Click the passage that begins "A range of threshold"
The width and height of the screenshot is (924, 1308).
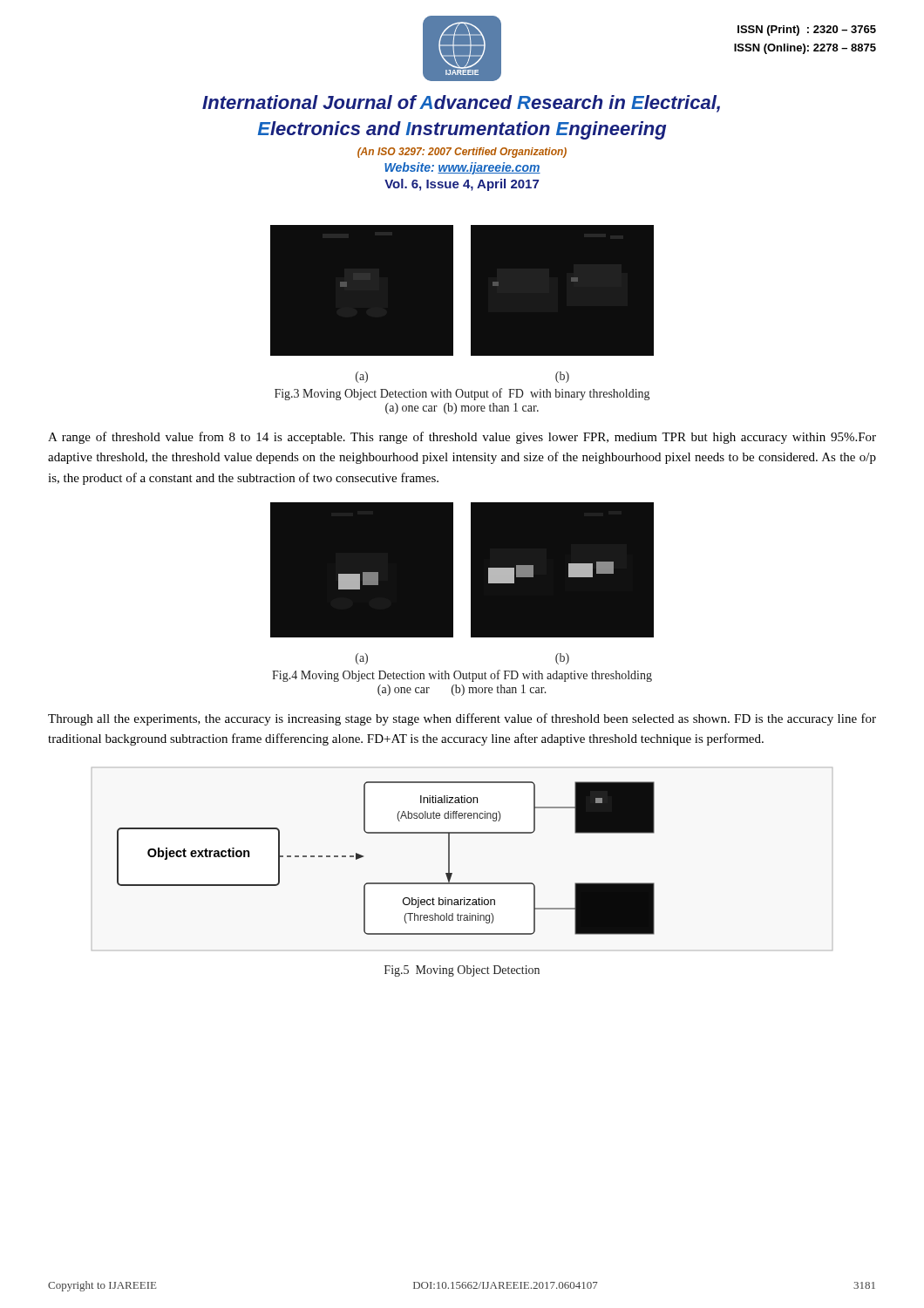(462, 457)
